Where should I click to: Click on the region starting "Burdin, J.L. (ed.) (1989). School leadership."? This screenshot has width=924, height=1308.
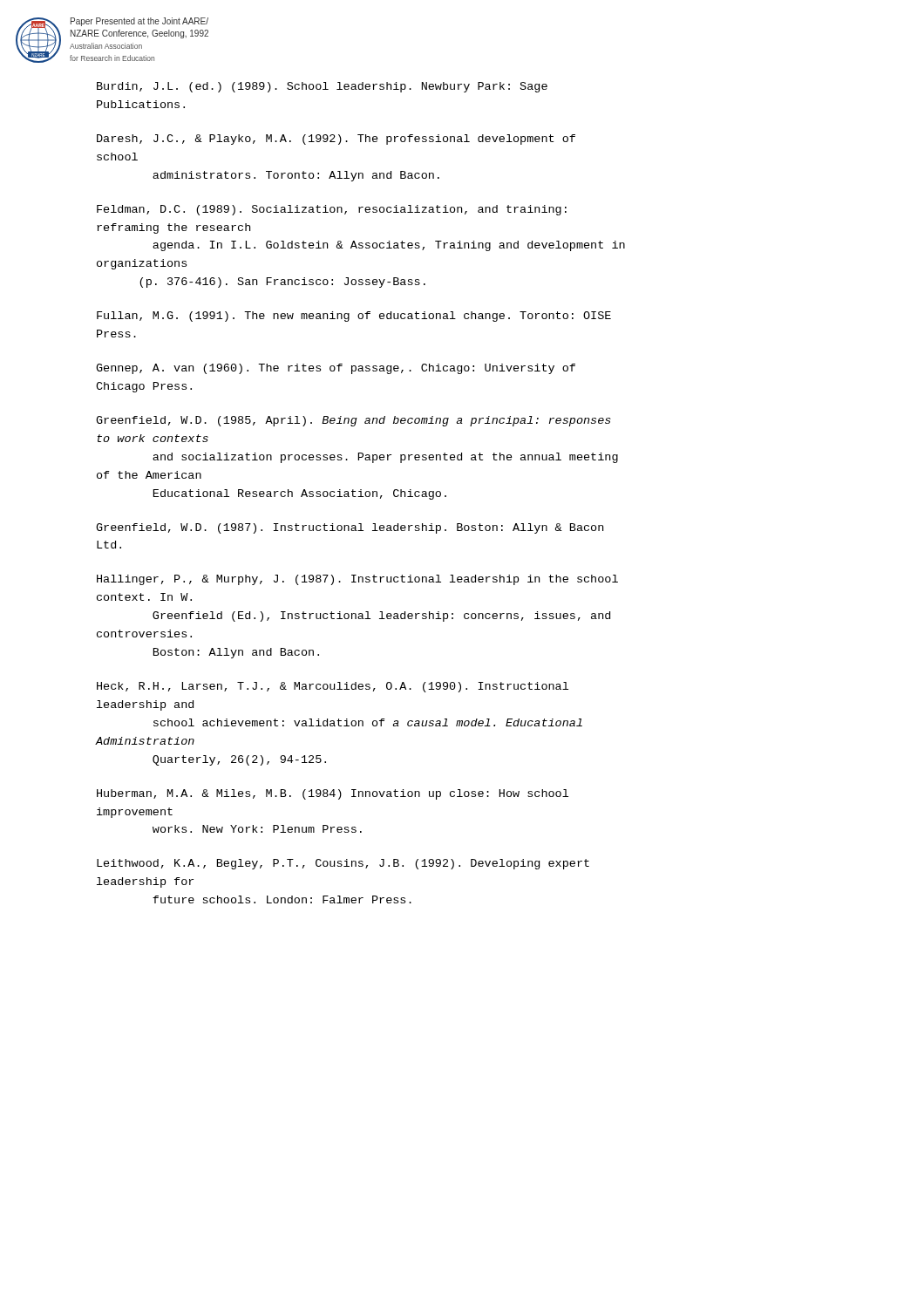coord(322,96)
